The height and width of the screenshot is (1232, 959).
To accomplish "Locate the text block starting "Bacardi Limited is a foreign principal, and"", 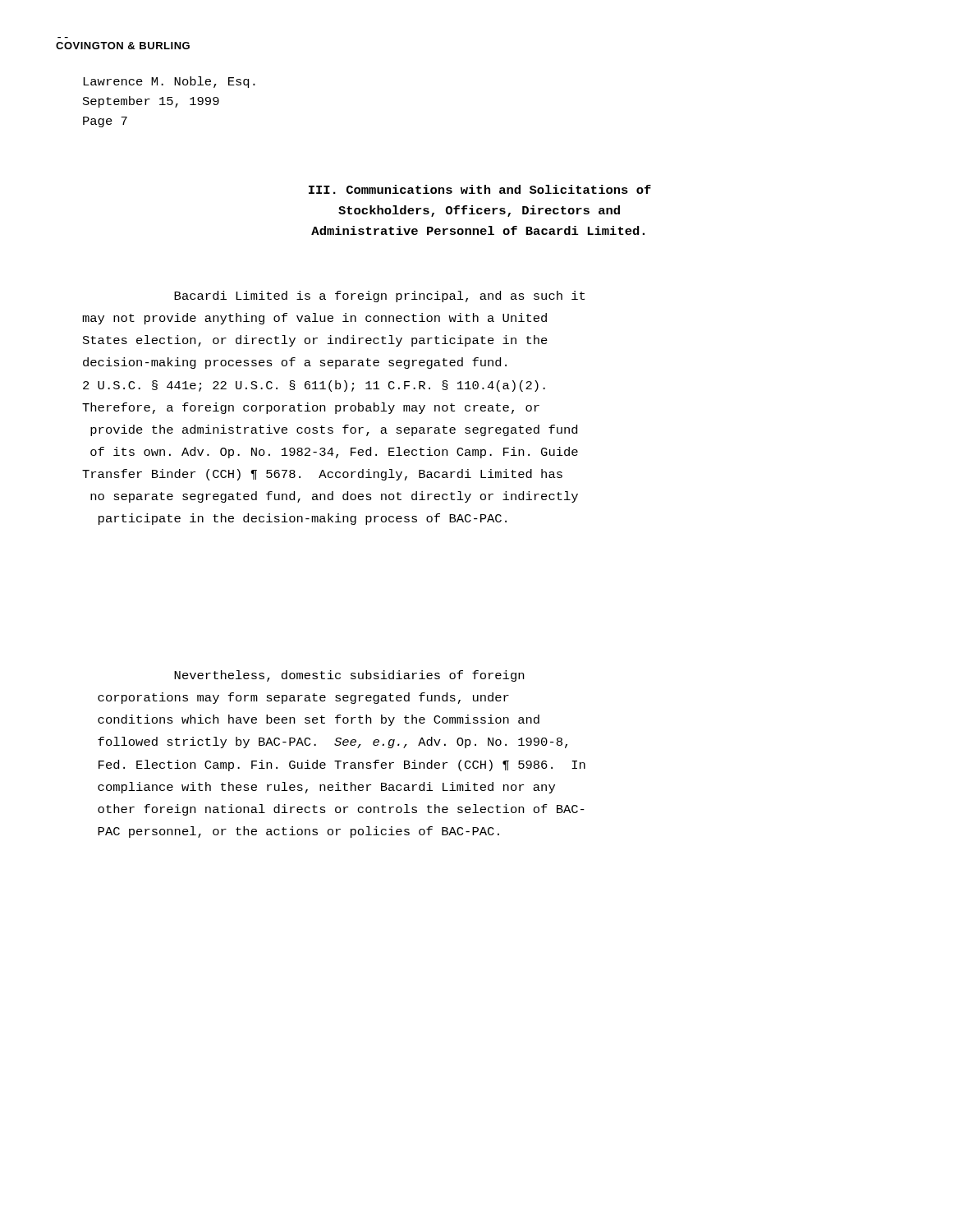I will tap(334, 408).
